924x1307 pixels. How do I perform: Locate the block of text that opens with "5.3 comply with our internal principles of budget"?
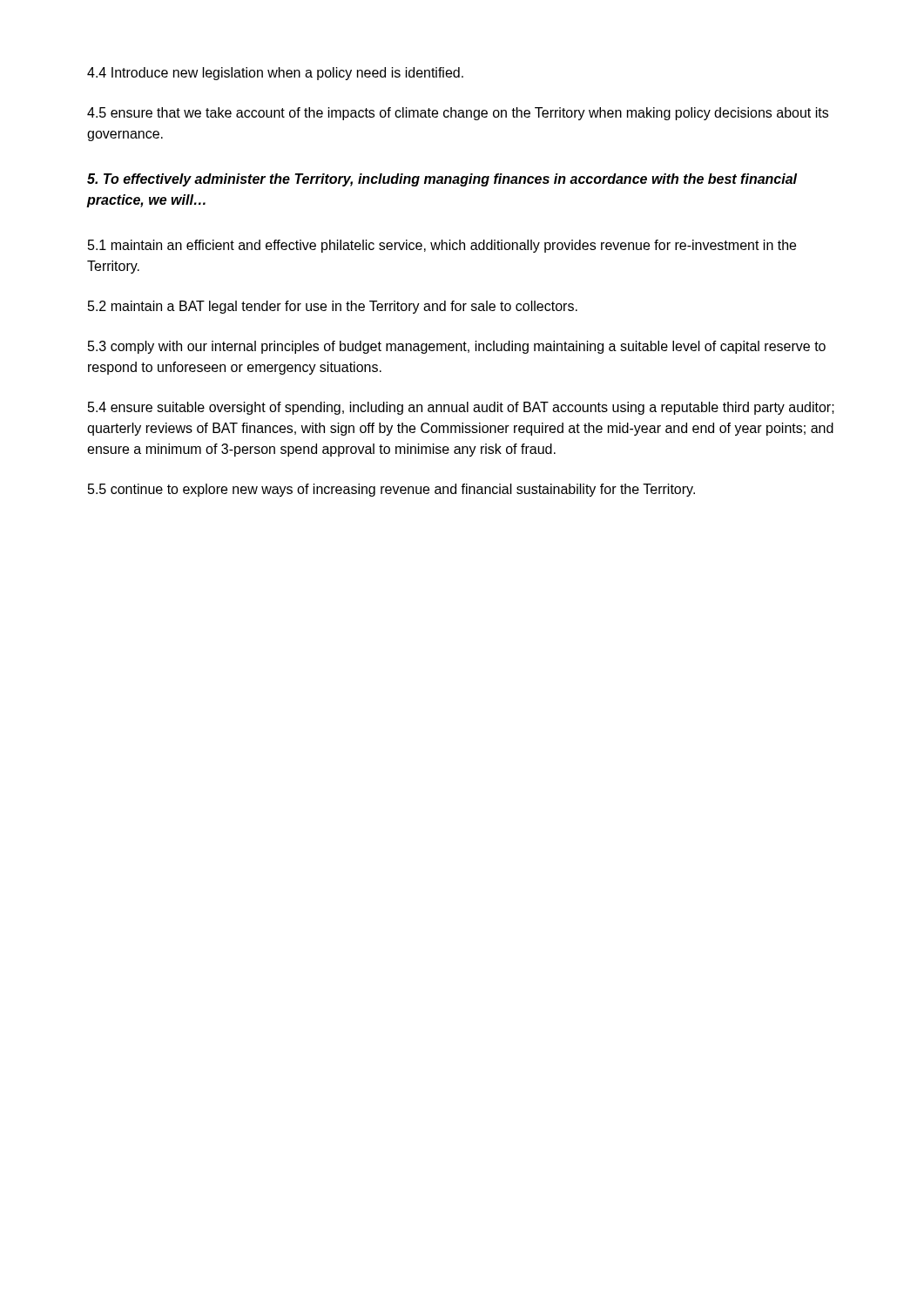tap(457, 357)
